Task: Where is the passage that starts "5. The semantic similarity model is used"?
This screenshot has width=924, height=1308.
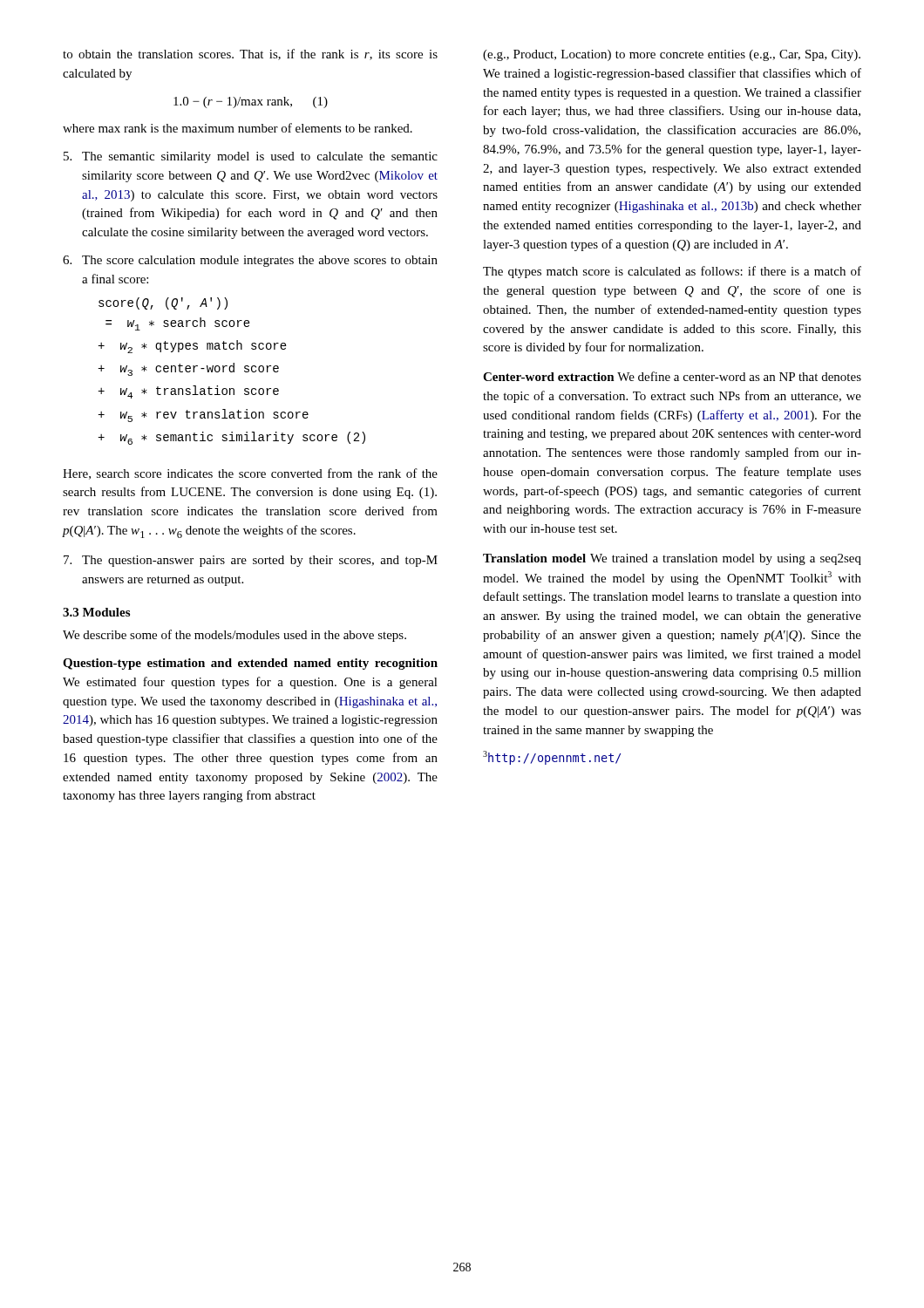Action: click(x=250, y=195)
